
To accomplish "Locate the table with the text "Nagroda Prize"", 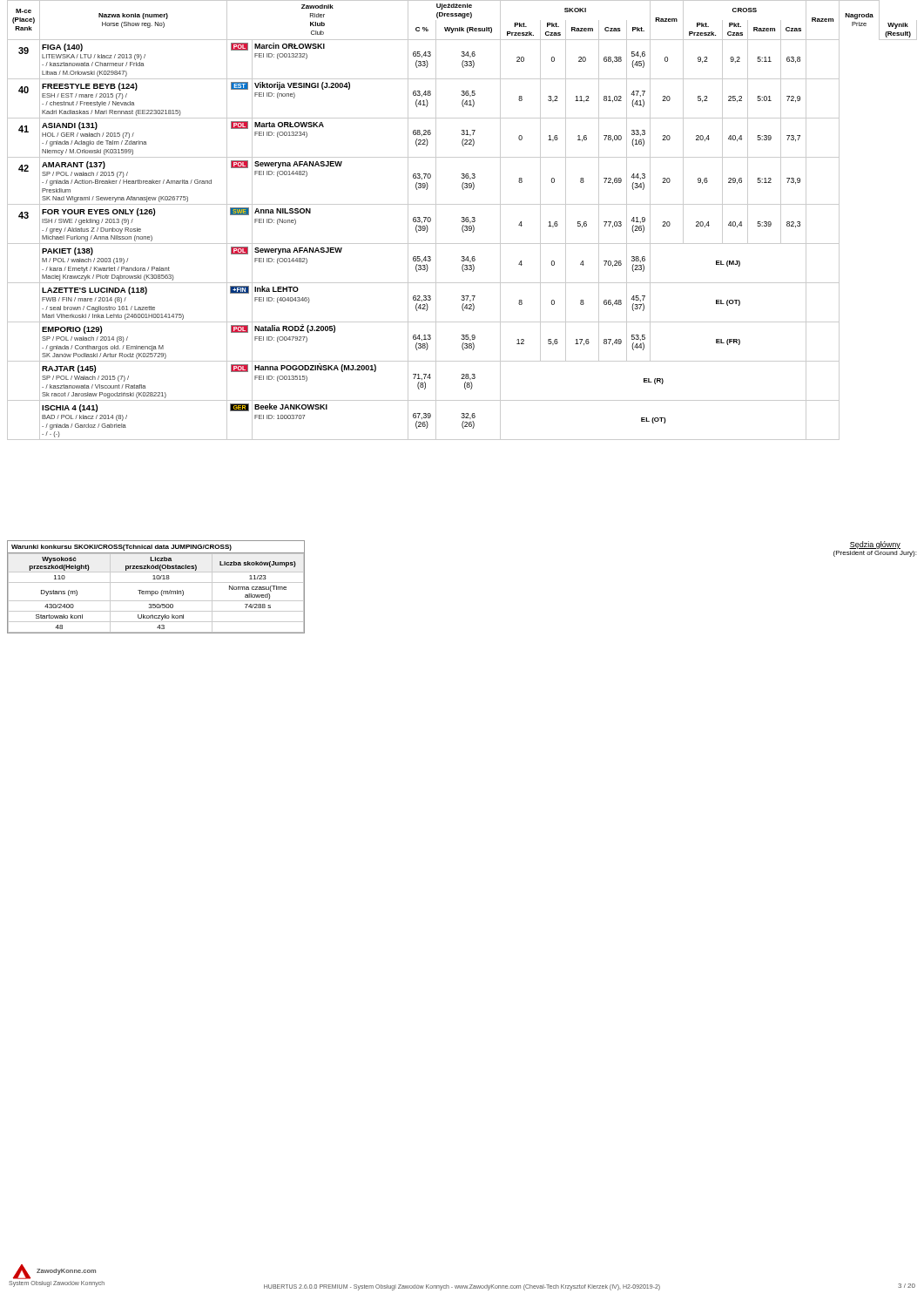I will point(462,220).
